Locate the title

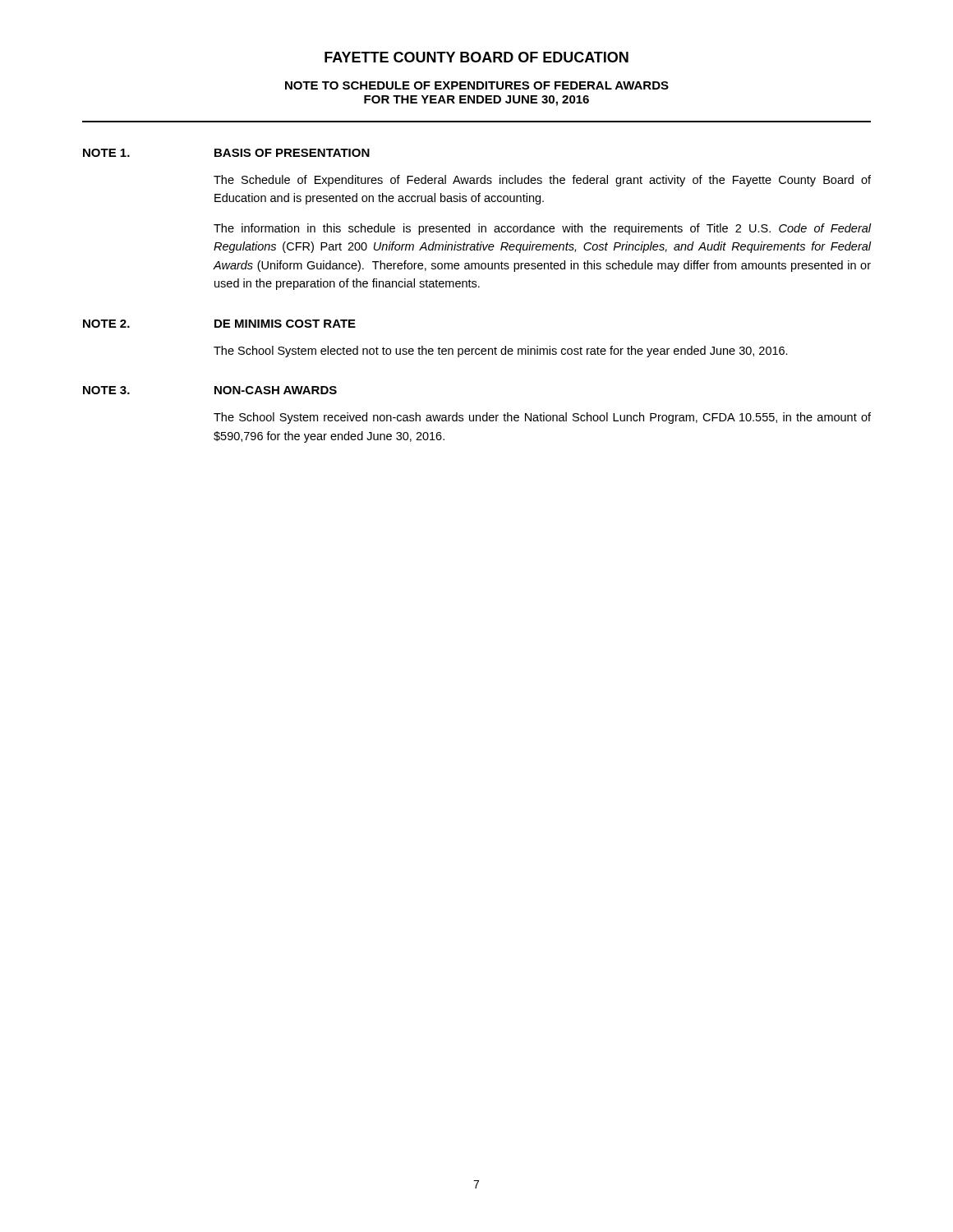(476, 57)
